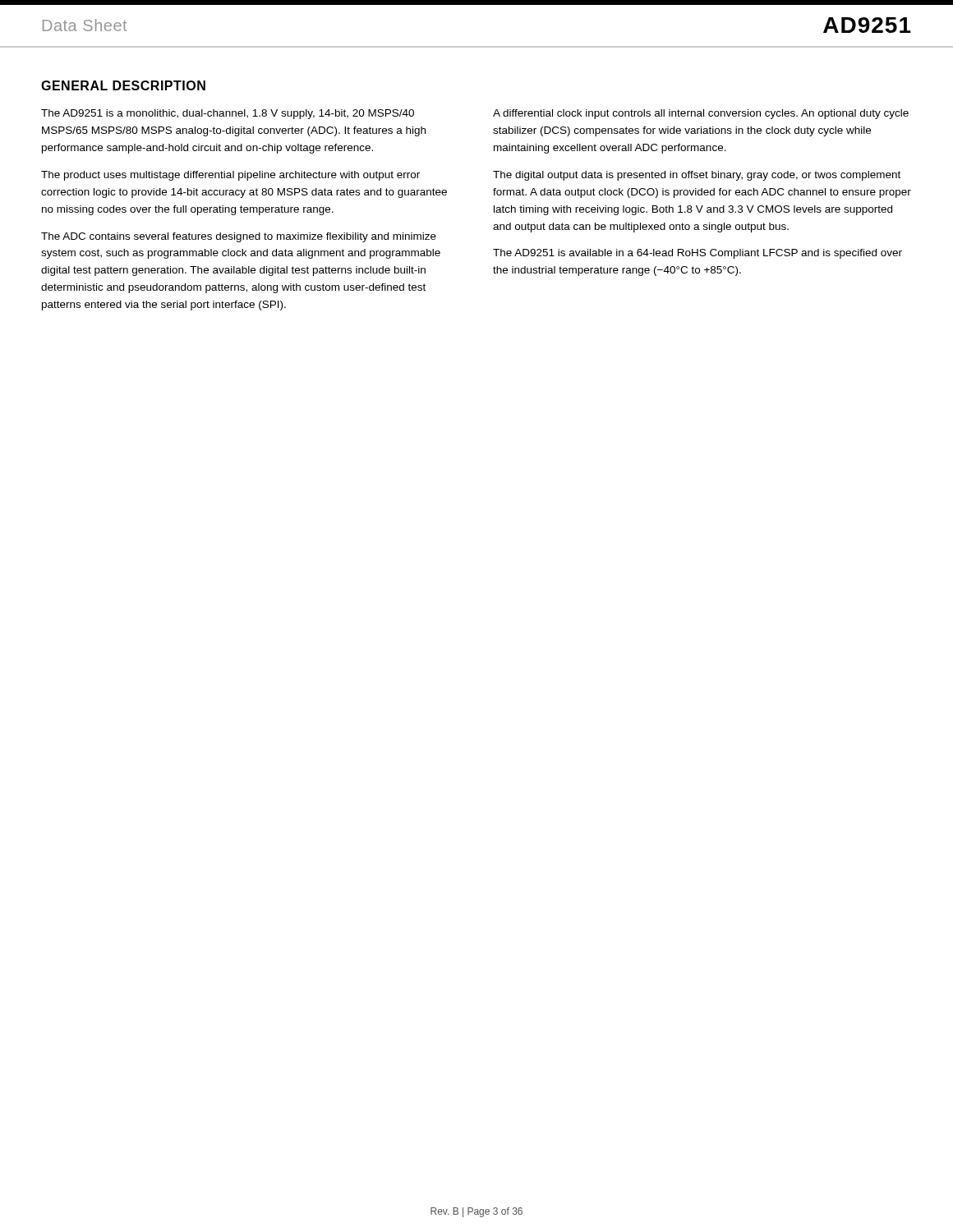
Task: Locate the text starting "GENERAL DESCRIPTION"
Action: [x=124, y=86]
